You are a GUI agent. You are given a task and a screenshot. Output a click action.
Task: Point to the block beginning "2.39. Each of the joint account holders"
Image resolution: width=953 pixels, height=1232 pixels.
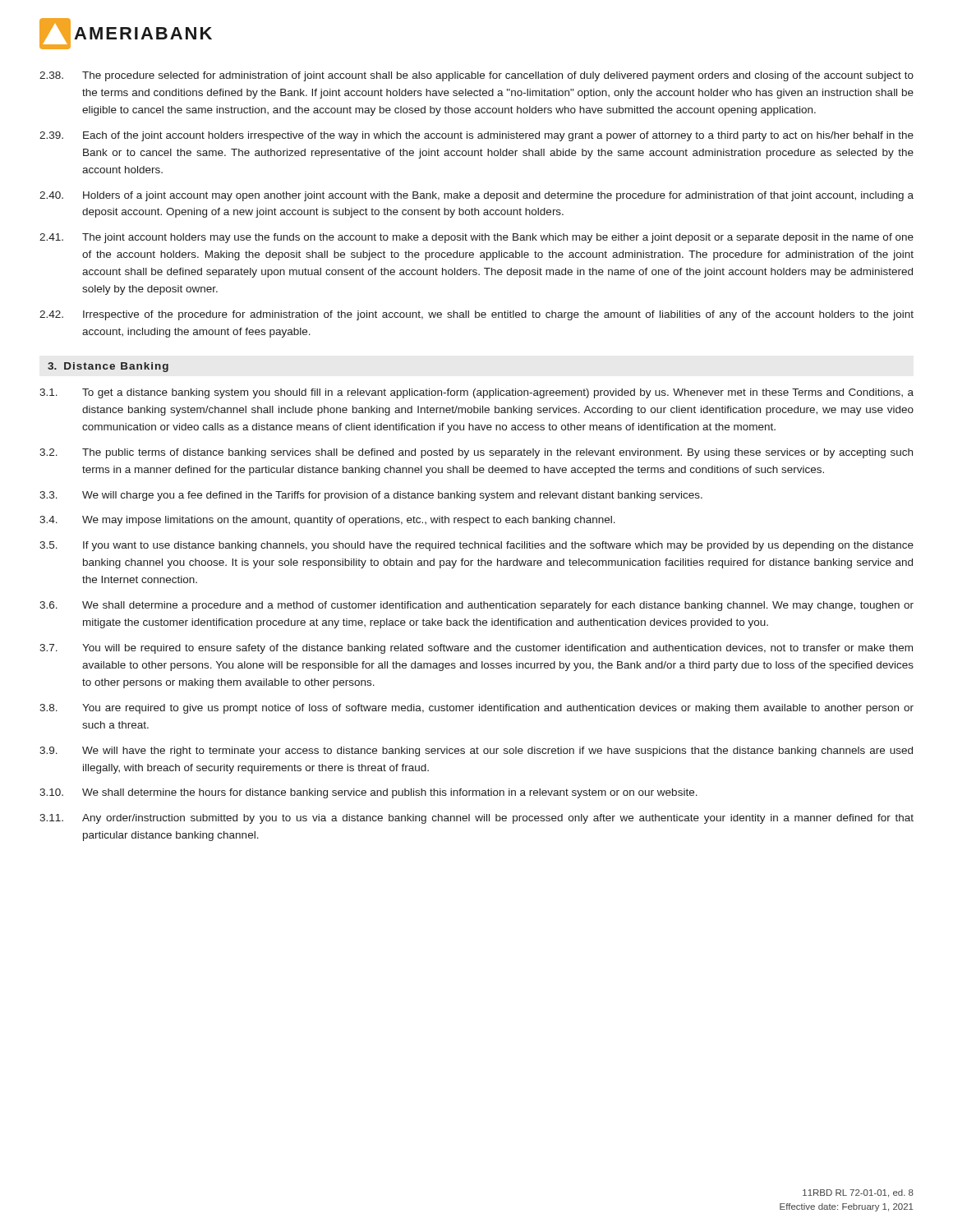[476, 153]
